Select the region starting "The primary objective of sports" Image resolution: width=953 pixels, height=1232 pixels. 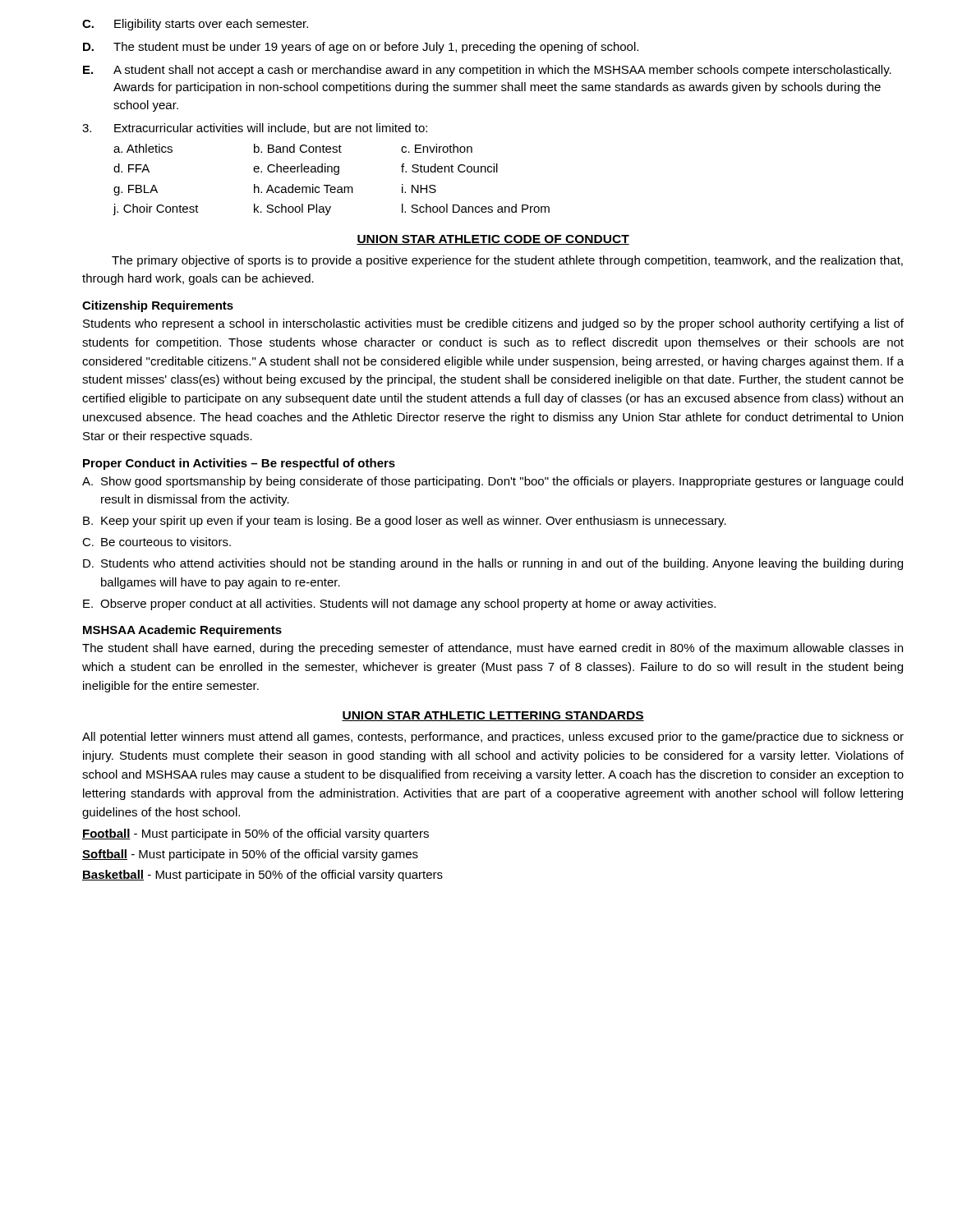point(493,269)
